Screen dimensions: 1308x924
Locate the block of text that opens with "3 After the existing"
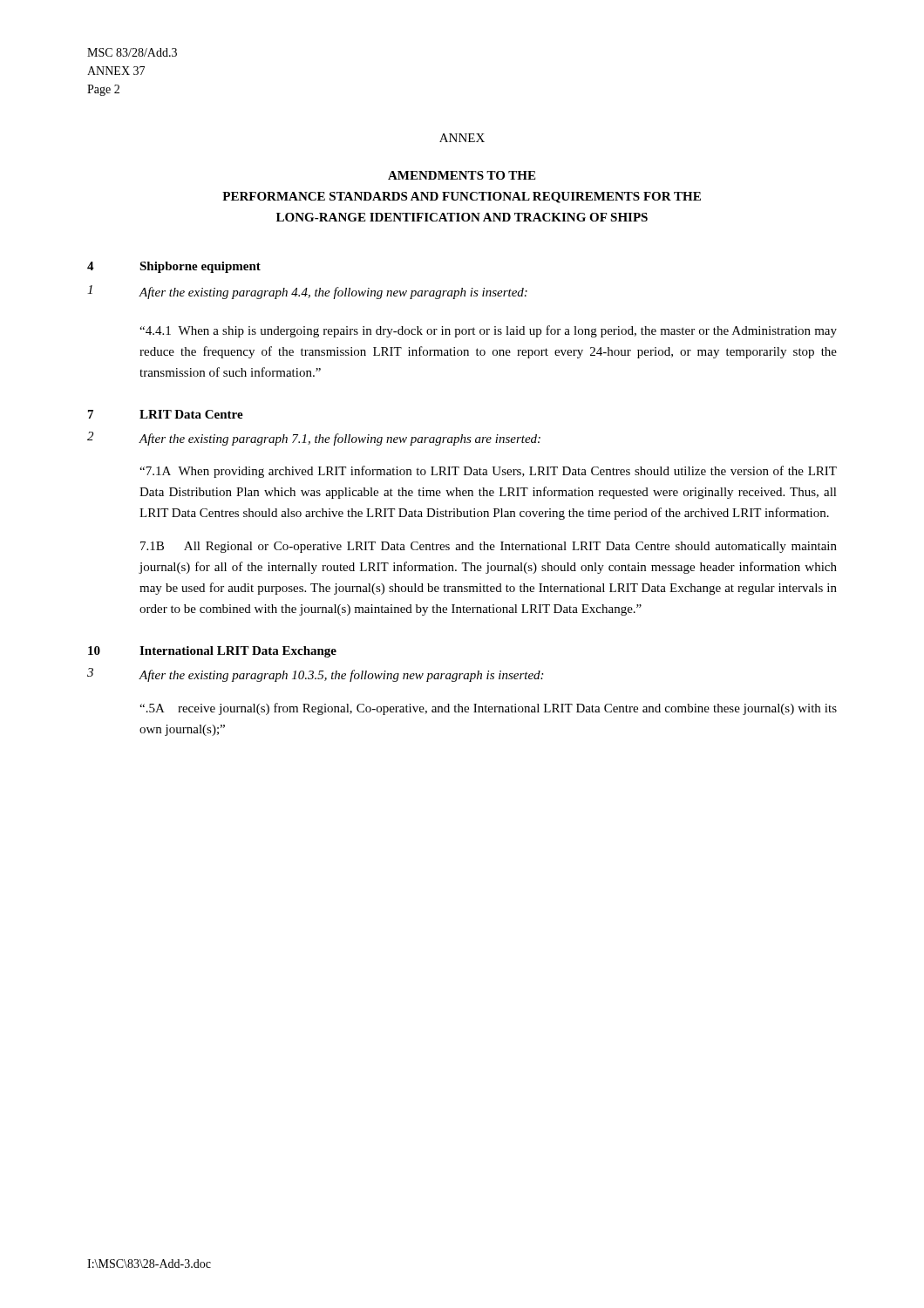(316, 675)
